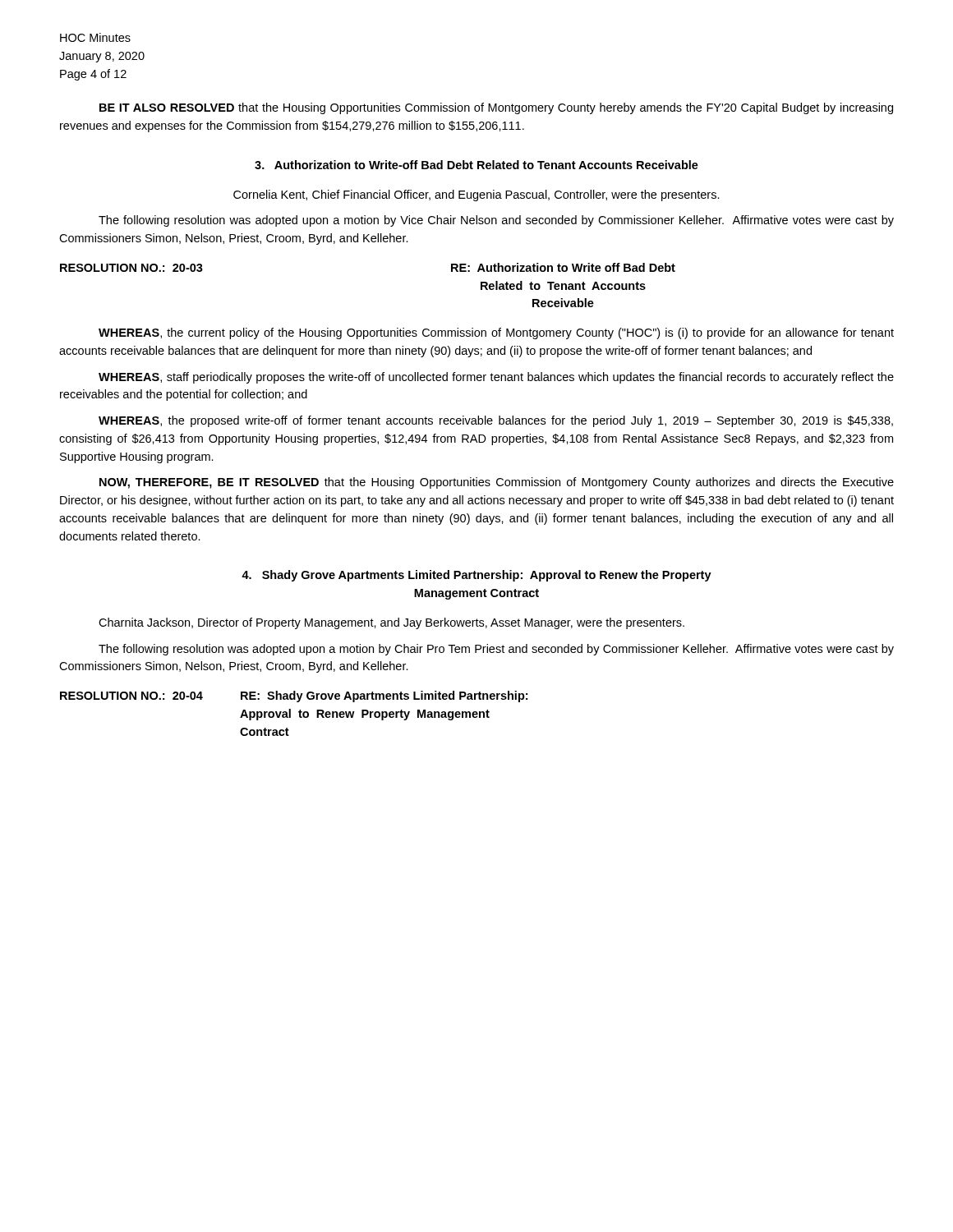This screenshot has height=1232, width=953.
Task: Navigate to the text starting "Charnita Jackson, Director"
Action: click(392, 622)
